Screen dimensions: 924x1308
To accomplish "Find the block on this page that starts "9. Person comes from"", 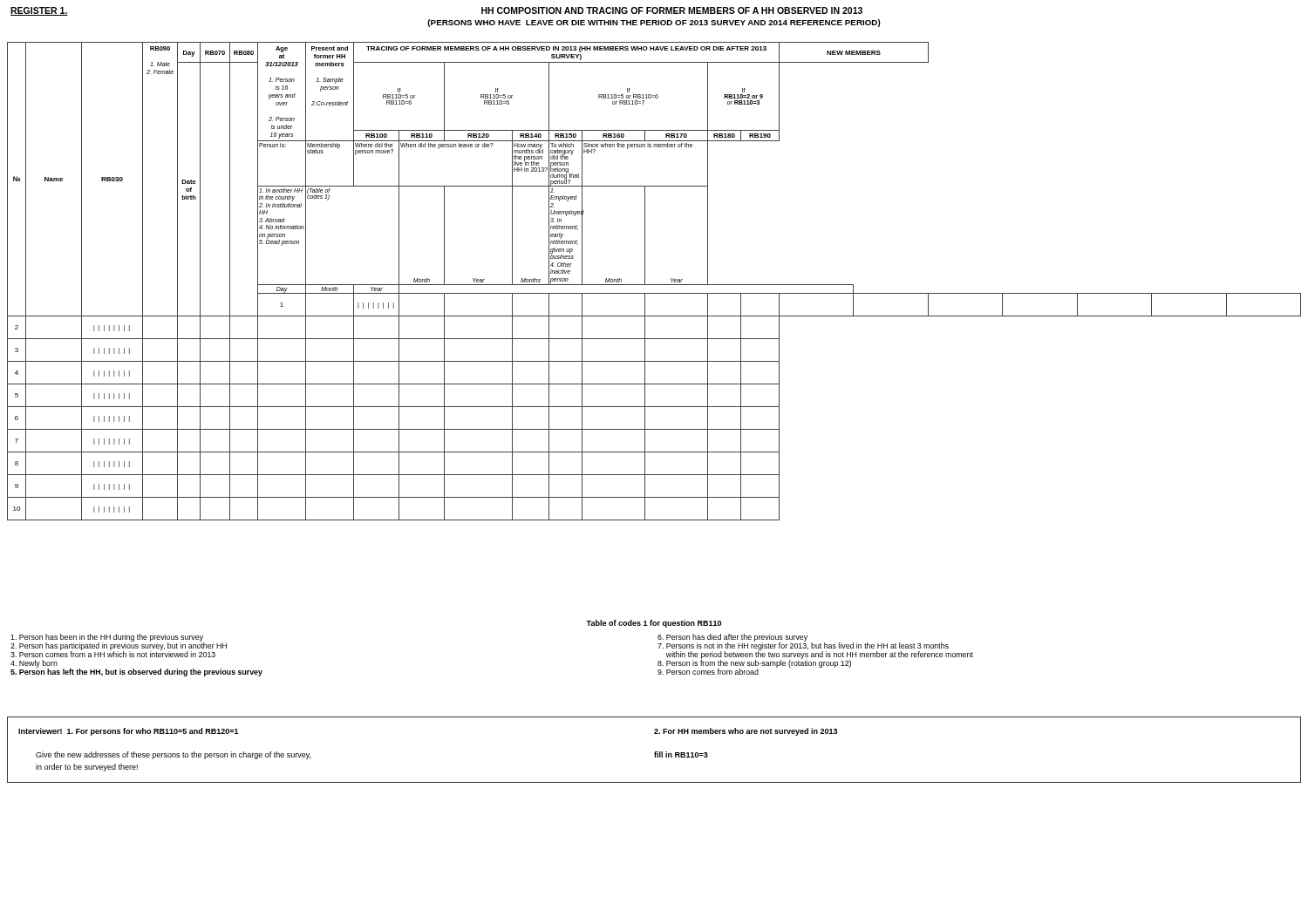I will (x=708, y=672).
